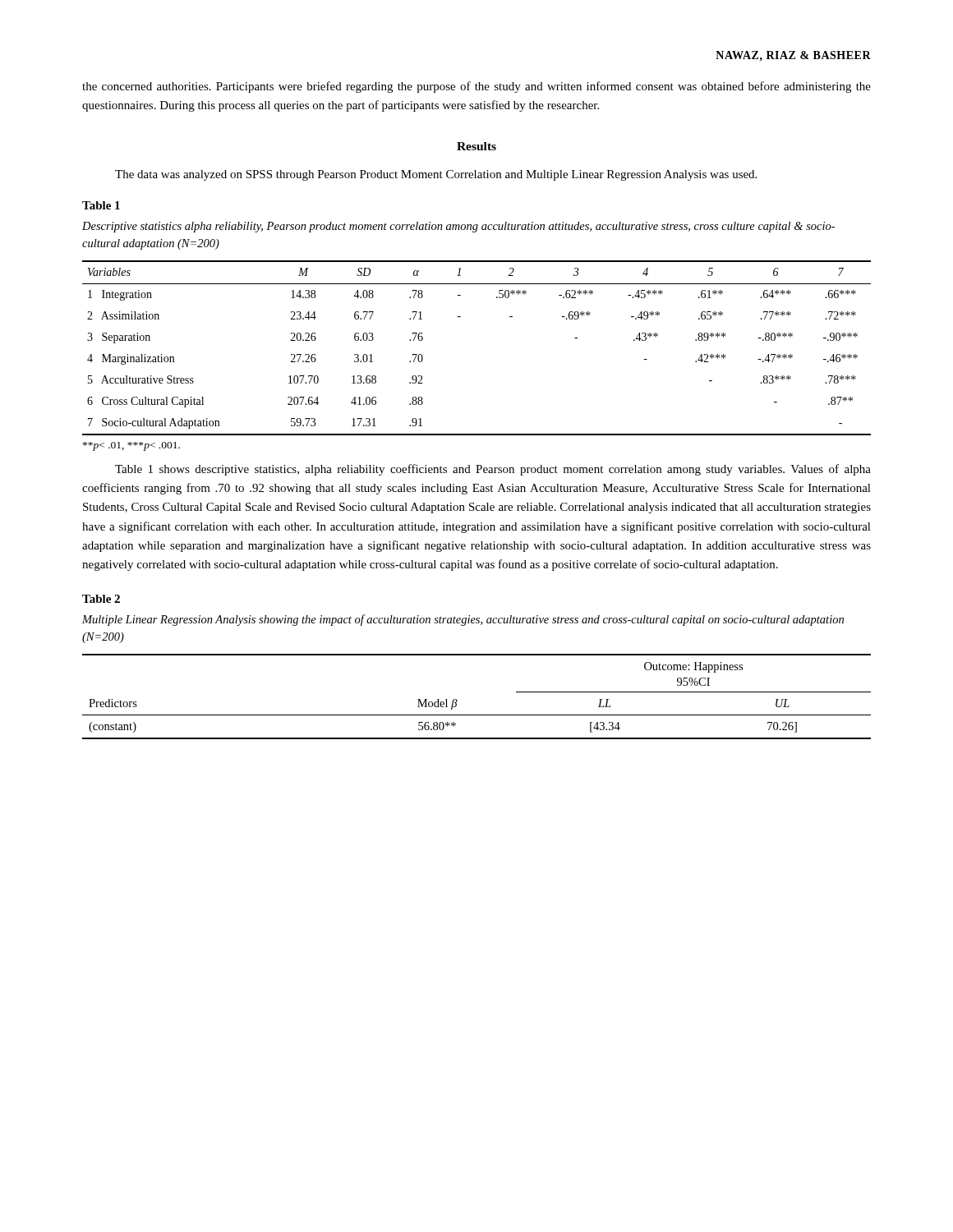Point to the block starting "Table 1 shows descriptive statistics, alpha reliability"
This screenshot has height=1232, width=953.
(476, 517)
